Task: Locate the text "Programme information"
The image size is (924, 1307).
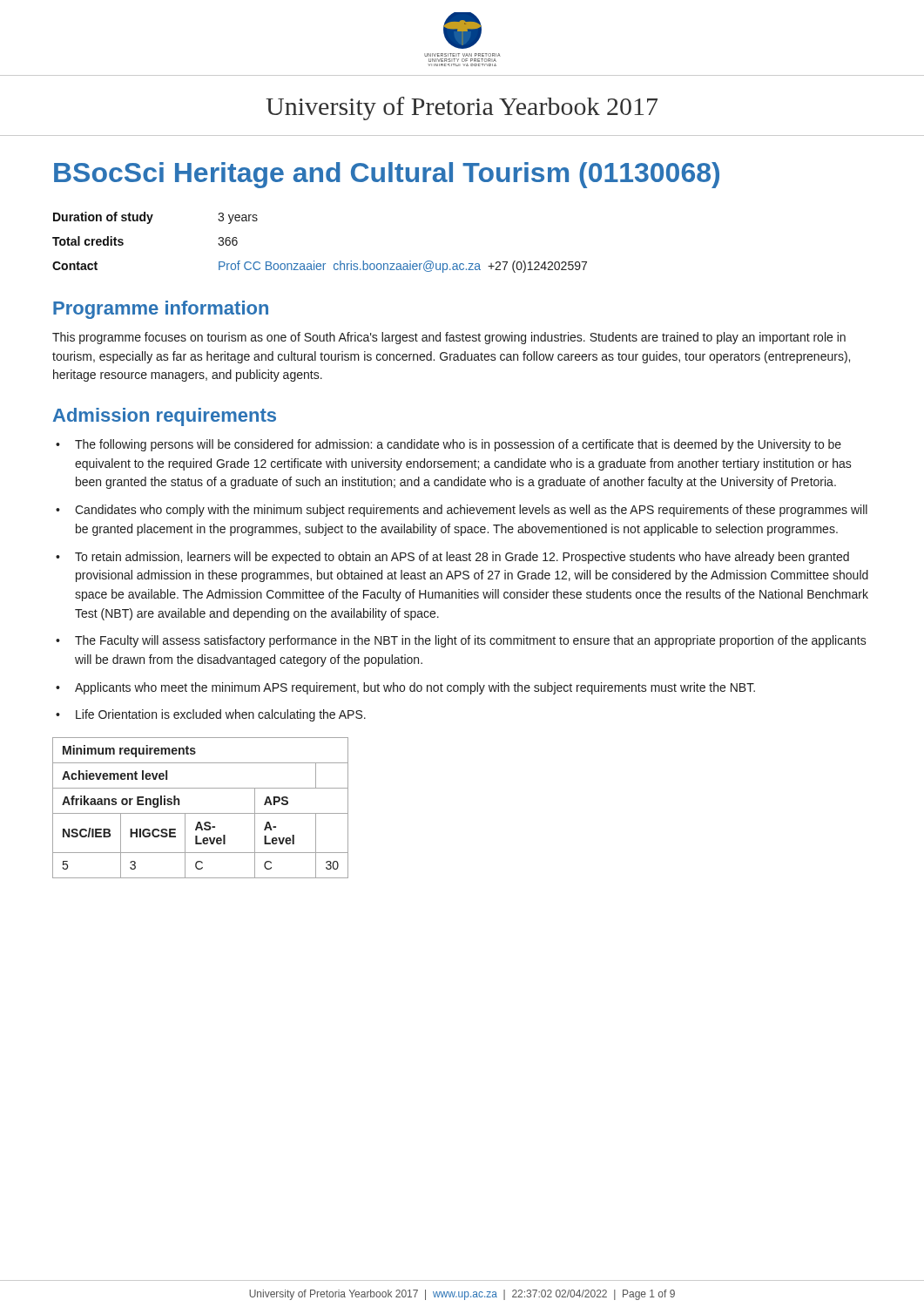Action: pyautogui.click(x=161, y=308)
